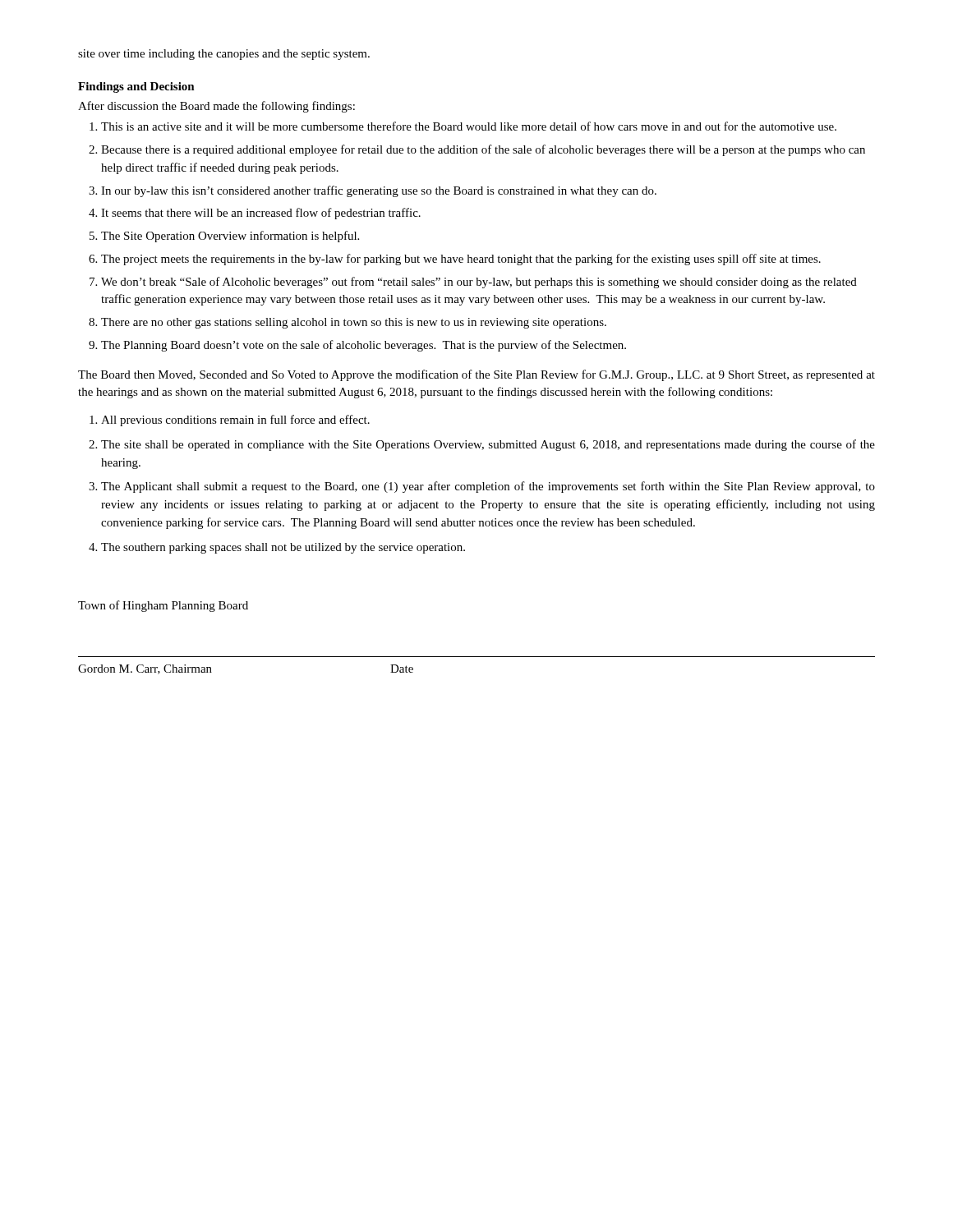Where is the passage that starts "There are no other gas stations selling alcohol"?
Viewport: 953px width, 1232px height.
(354, 322)
